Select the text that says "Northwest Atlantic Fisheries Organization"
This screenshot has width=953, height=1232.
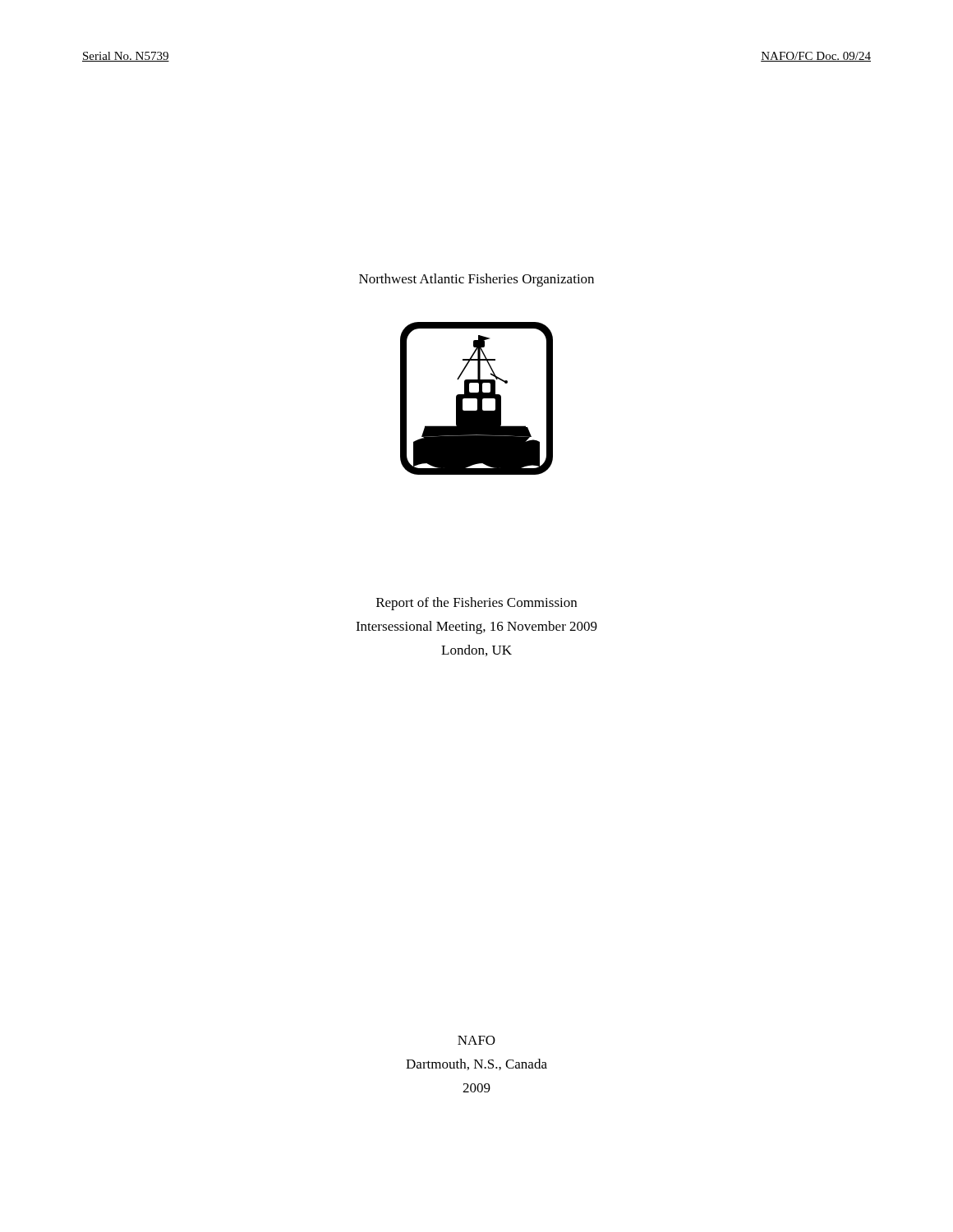tap(476, 279)
